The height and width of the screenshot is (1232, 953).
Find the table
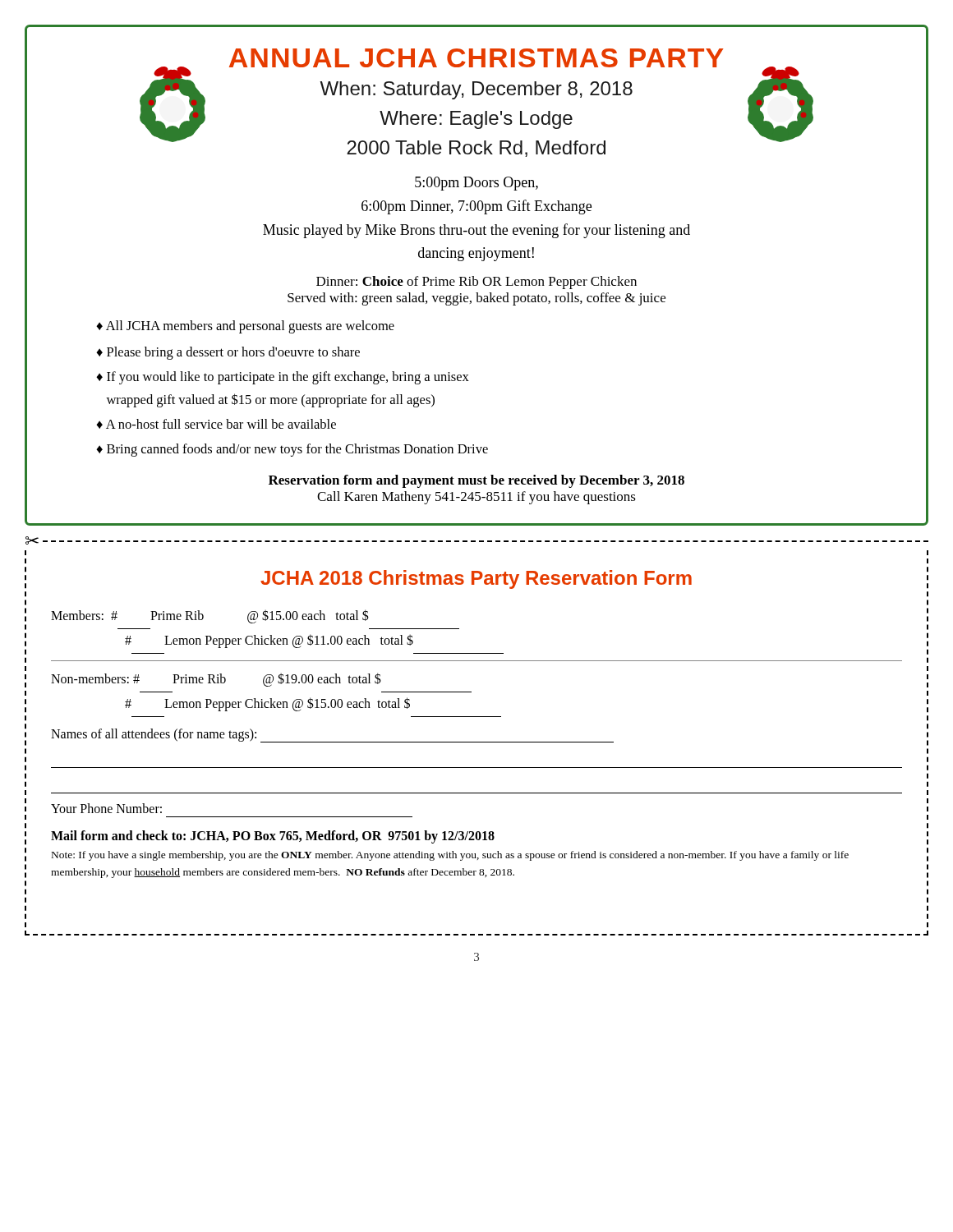476,743
